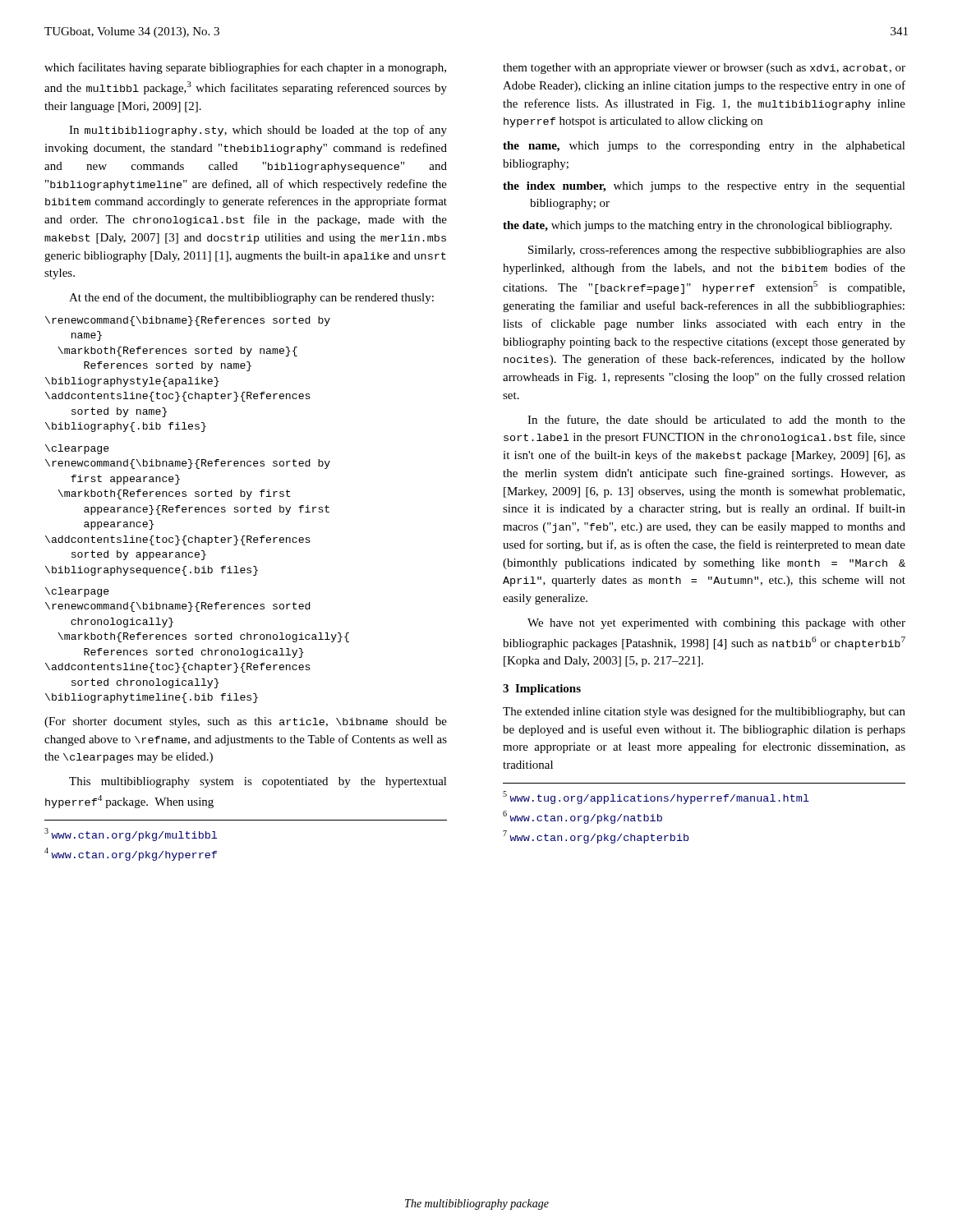953x1232 pixels.
Task: Point to "3 Implications"
Action: [542, 688]
